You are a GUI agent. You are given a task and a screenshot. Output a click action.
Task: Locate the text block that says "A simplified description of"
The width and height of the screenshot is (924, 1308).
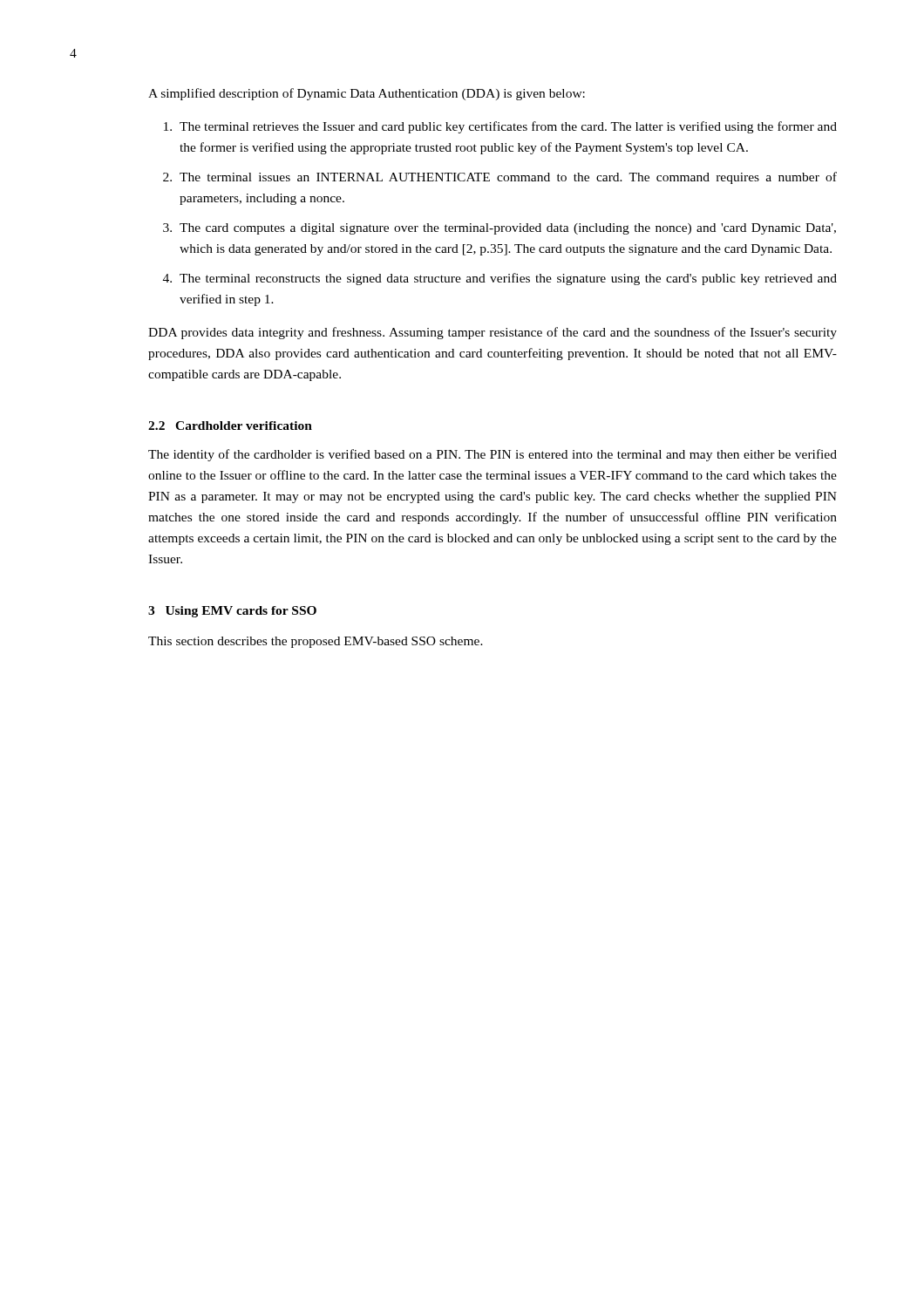[x=367, y=93]
